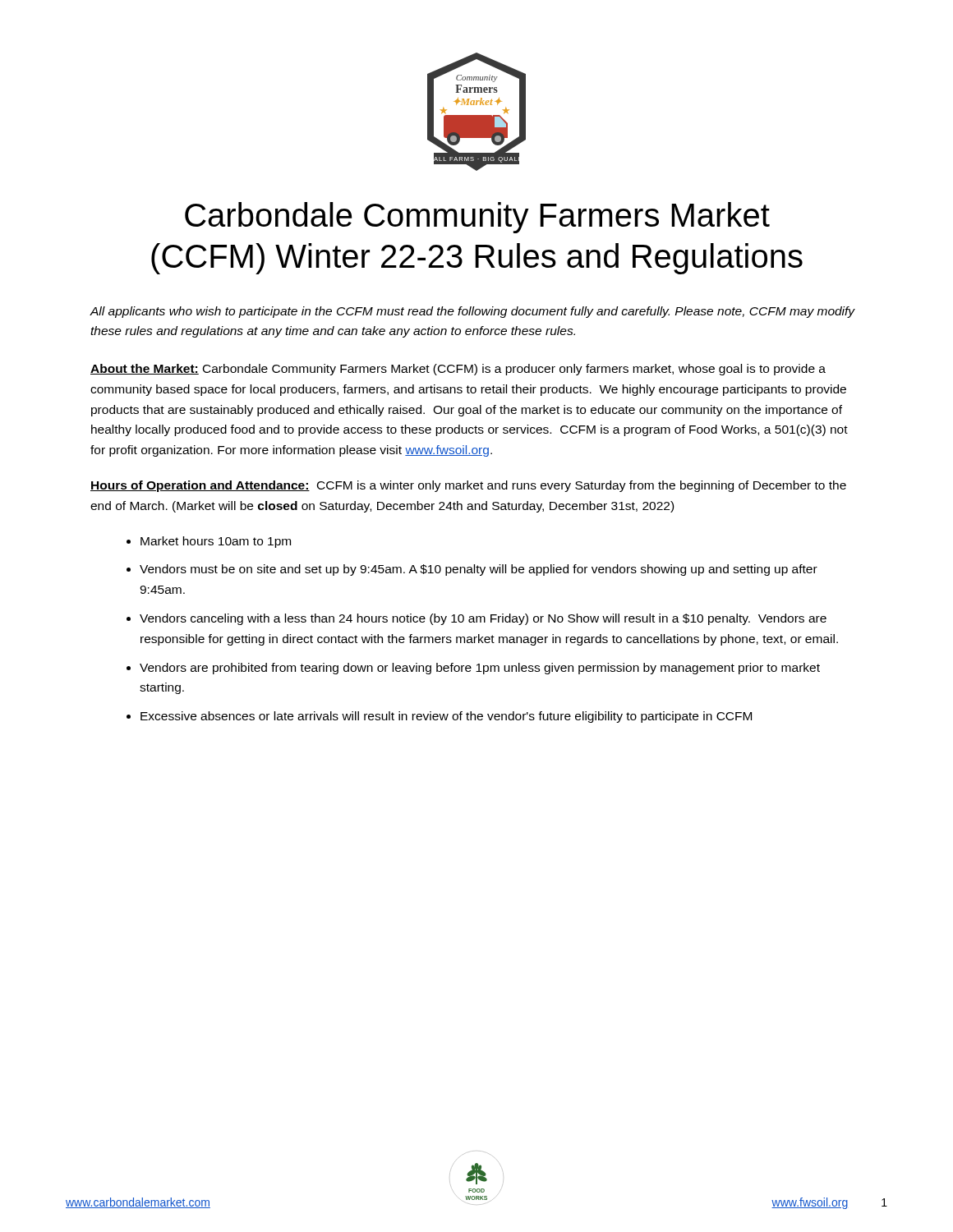
Task: Locate the text starting "About the Market: Carbondale Community"
Action: [x=469, y=409]
